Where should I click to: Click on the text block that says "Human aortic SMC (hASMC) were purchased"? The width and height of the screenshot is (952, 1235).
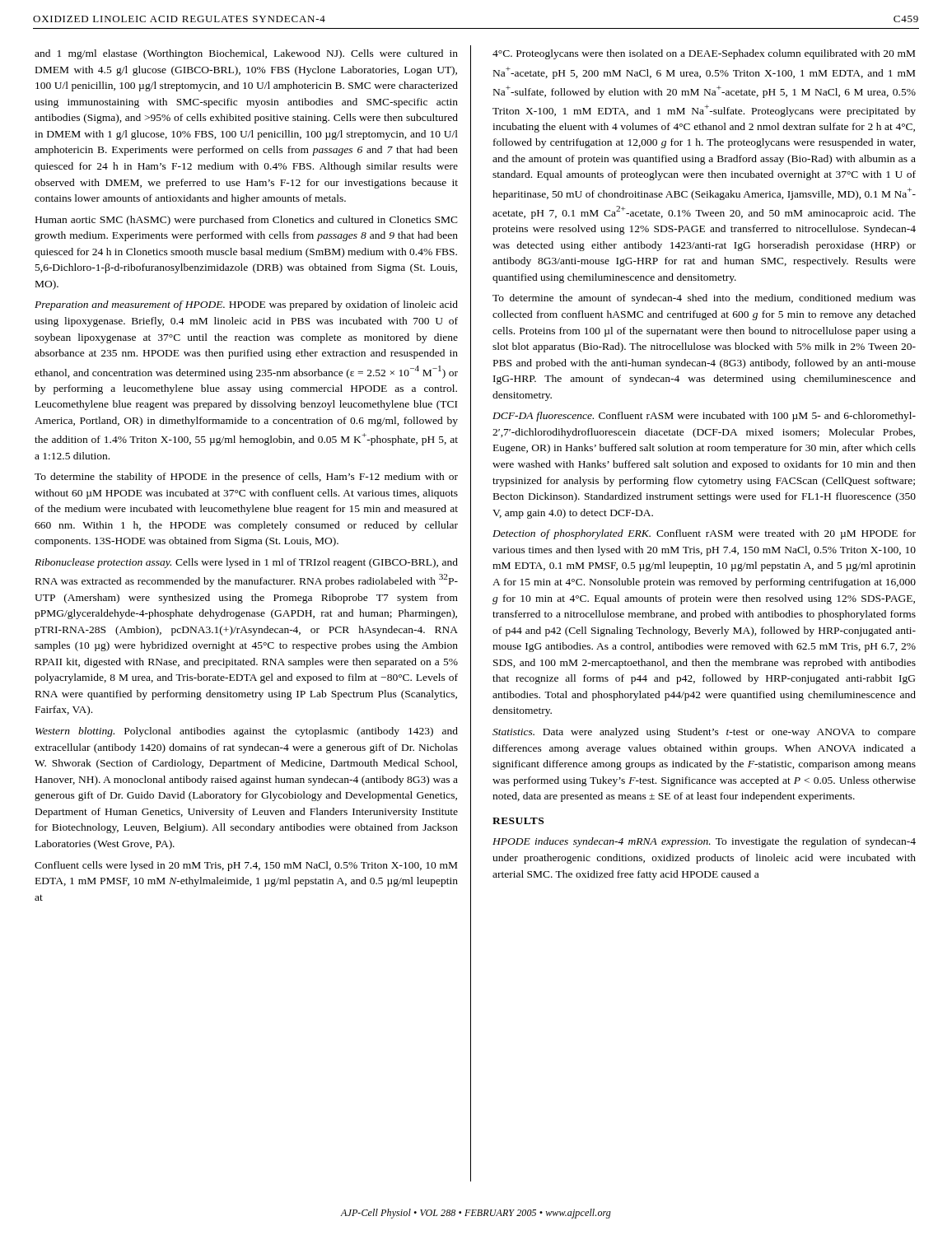(246, 252)
